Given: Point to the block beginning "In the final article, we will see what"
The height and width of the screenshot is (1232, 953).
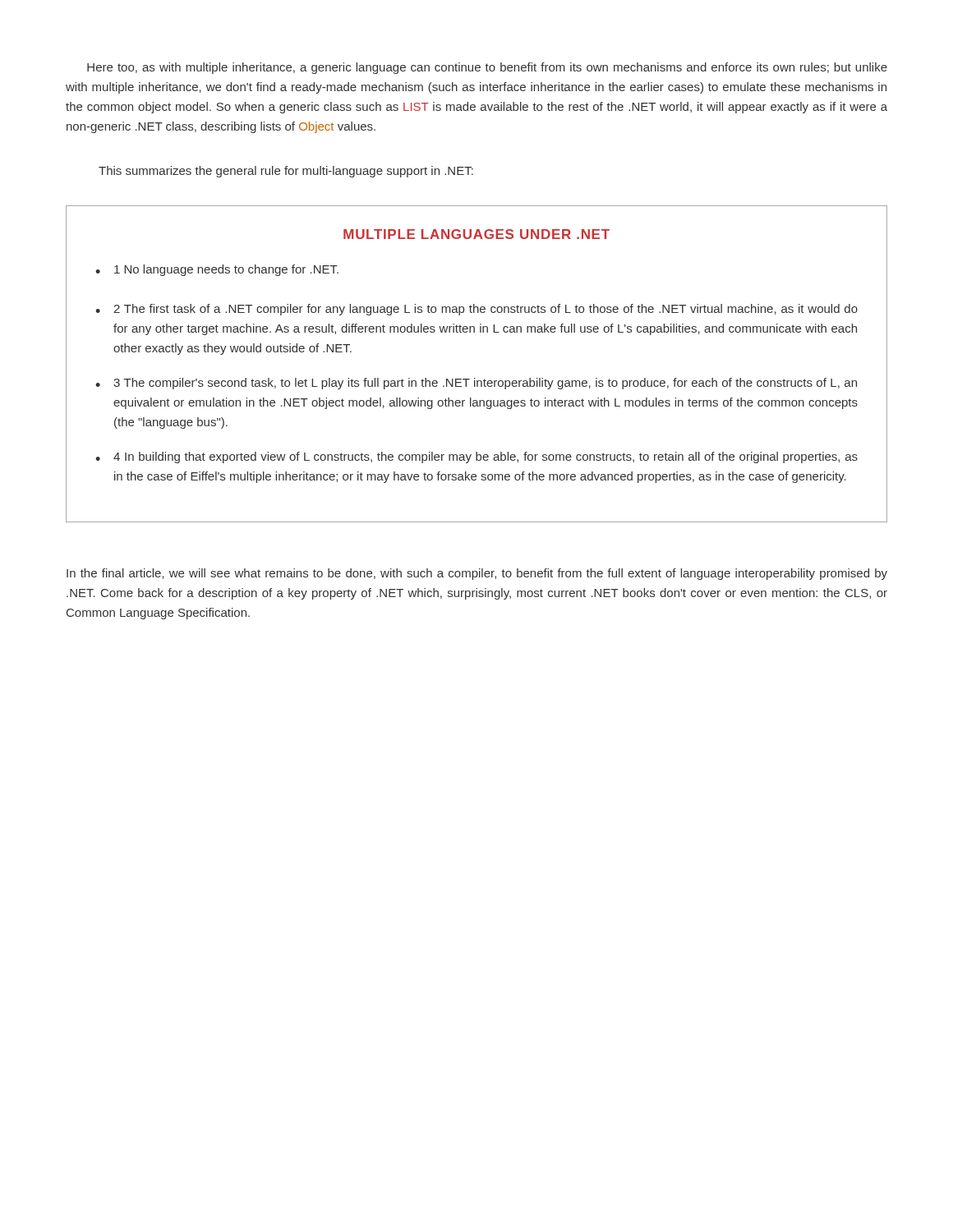Looking at the screenshot, I should click(476, 592).
